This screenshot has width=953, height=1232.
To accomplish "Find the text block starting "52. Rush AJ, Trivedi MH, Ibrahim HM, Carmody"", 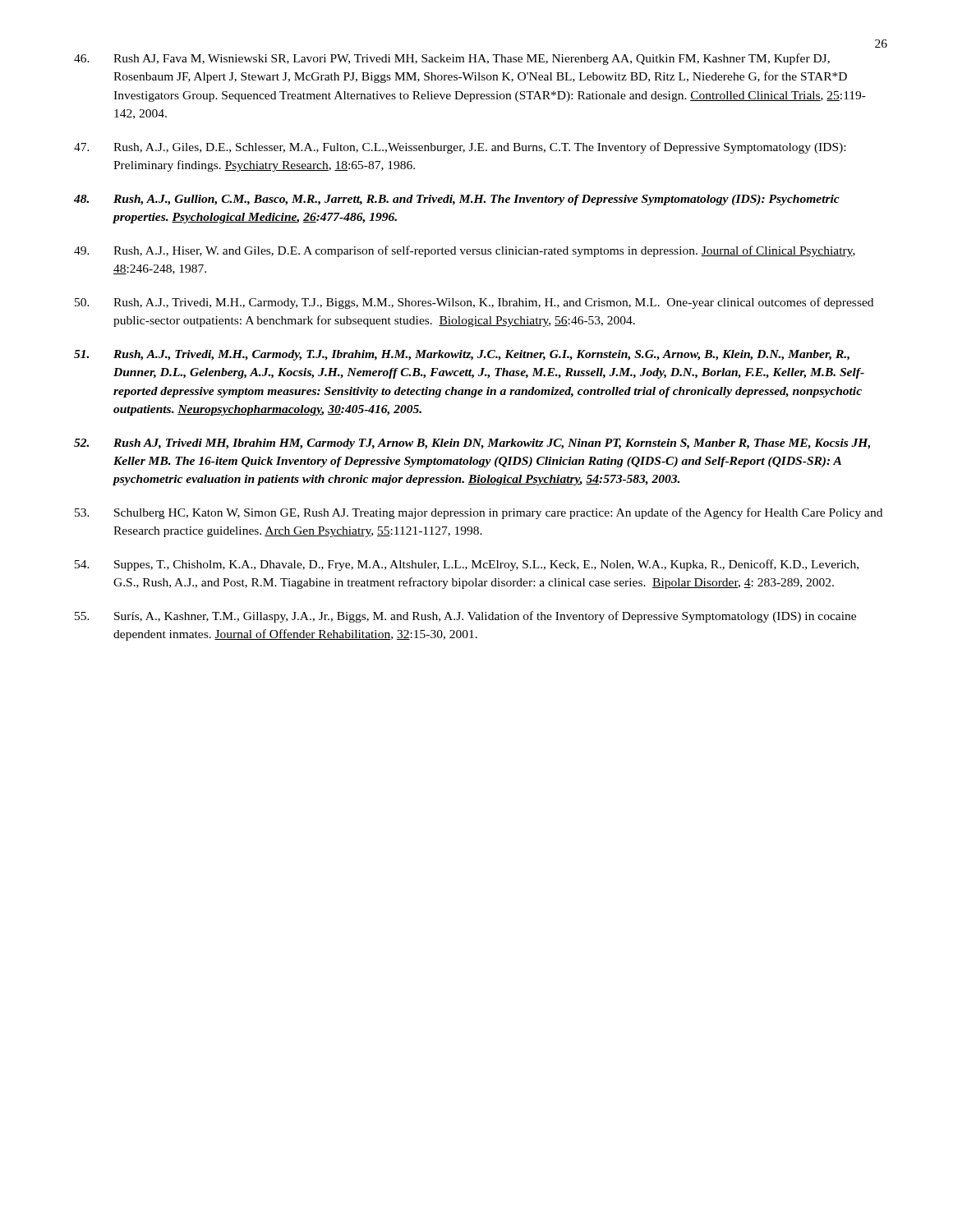I will point(481,461).
